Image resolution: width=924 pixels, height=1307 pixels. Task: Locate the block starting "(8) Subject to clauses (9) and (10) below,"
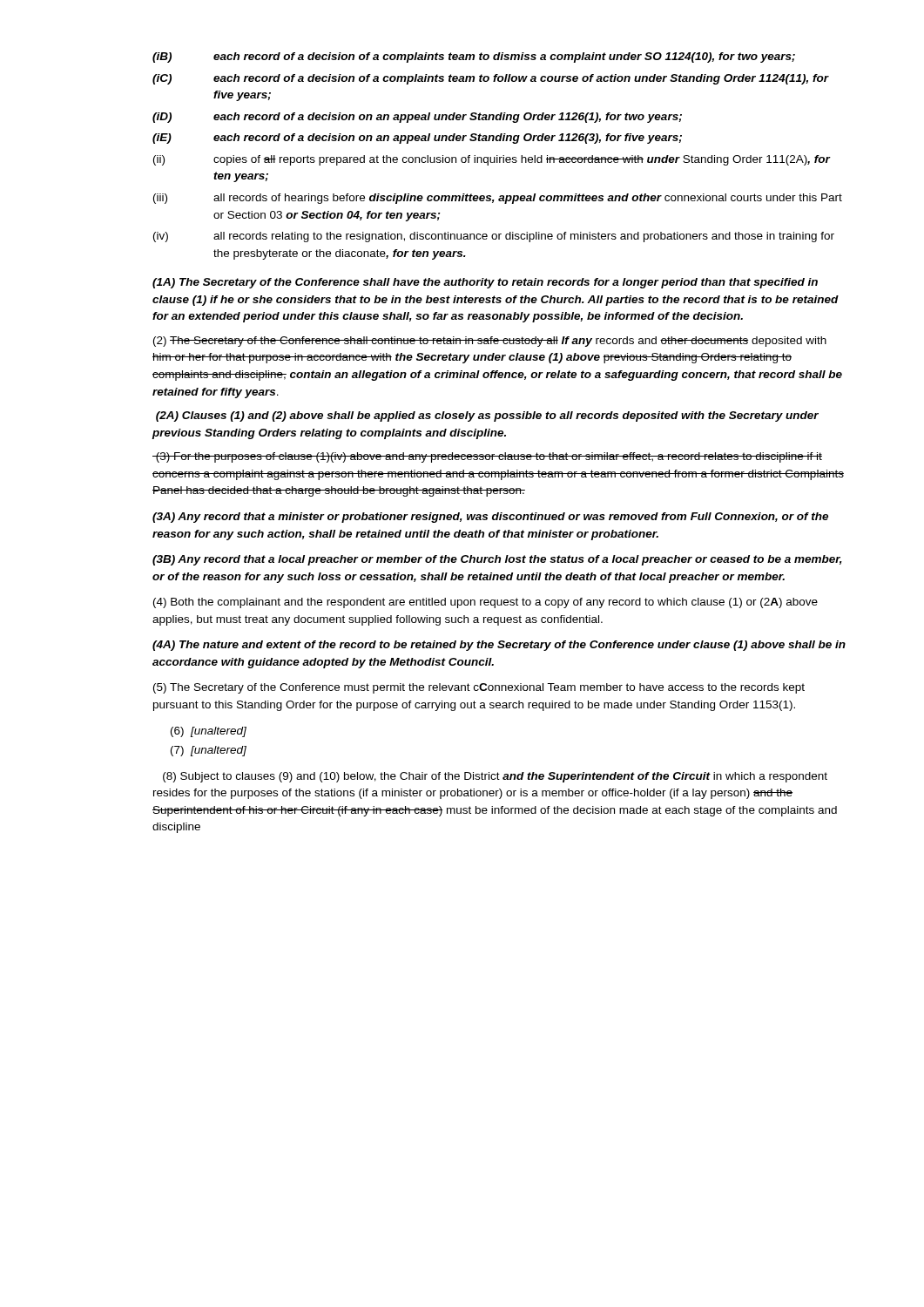499,801
